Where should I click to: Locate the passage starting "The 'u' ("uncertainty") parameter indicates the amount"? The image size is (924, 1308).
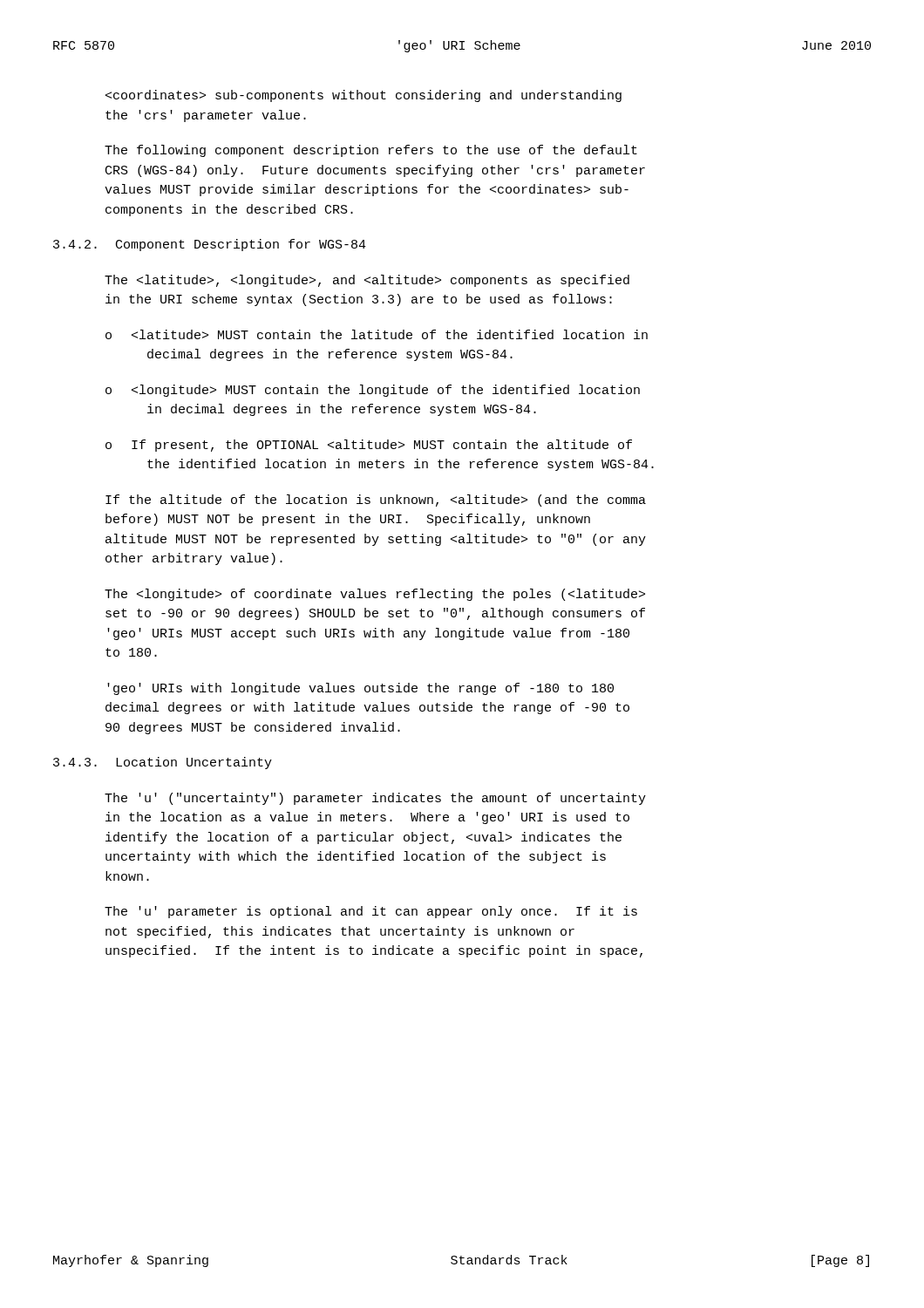coord(375,838)
